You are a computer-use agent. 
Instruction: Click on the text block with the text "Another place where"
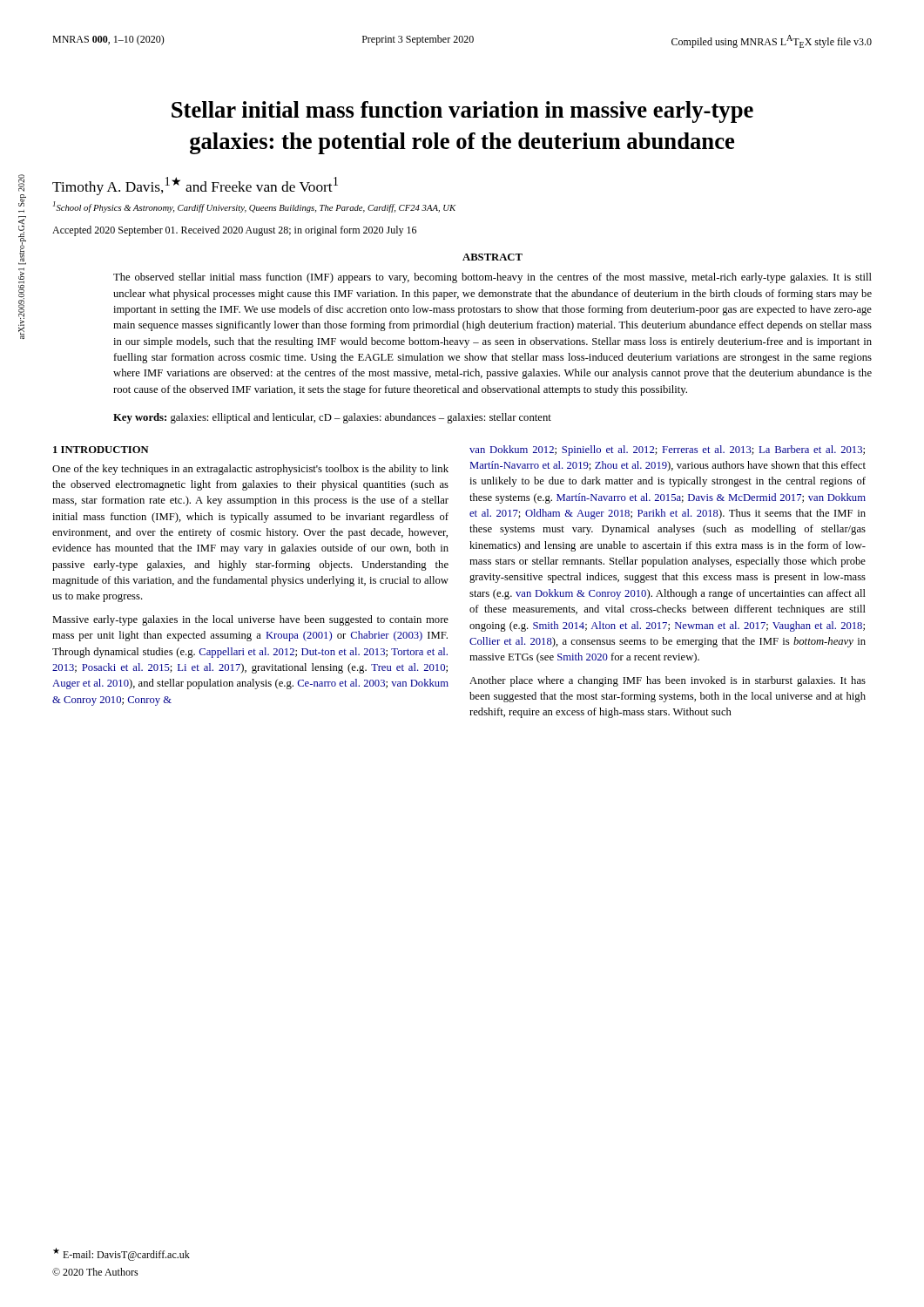668,696
